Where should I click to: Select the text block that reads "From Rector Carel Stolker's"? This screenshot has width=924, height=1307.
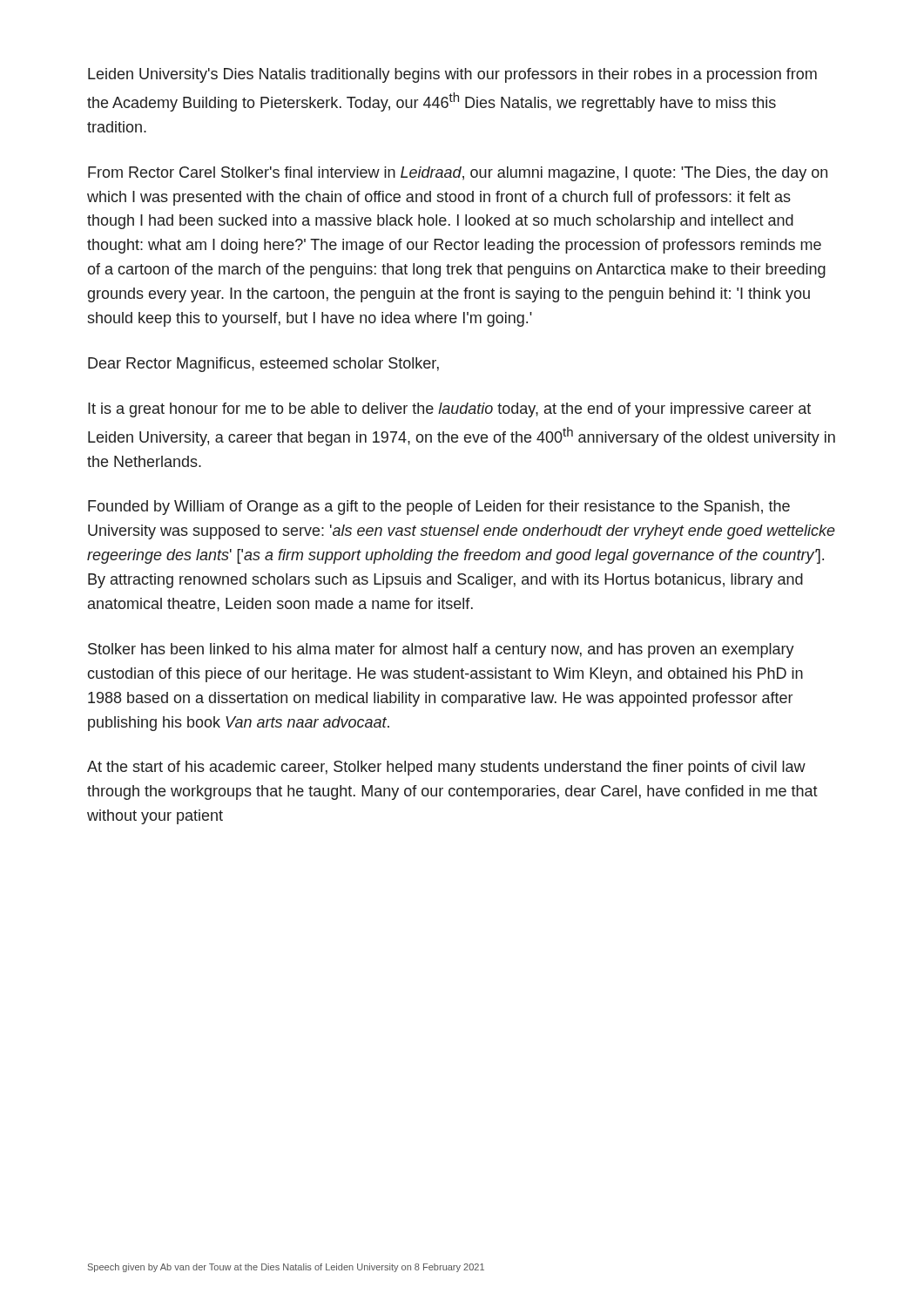click(458, 245)
